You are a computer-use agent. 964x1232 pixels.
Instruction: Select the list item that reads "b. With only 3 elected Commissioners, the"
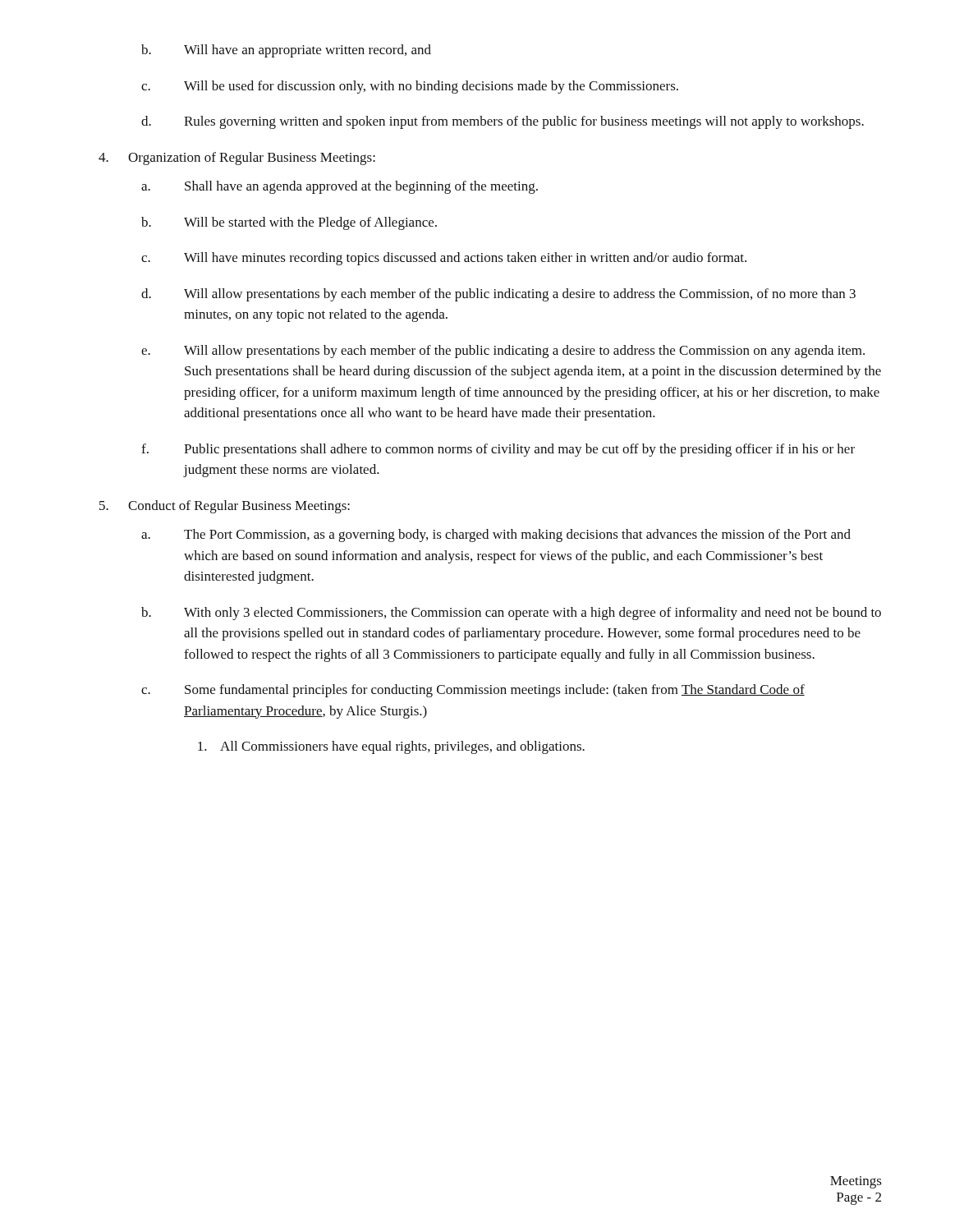coord(512,633)
